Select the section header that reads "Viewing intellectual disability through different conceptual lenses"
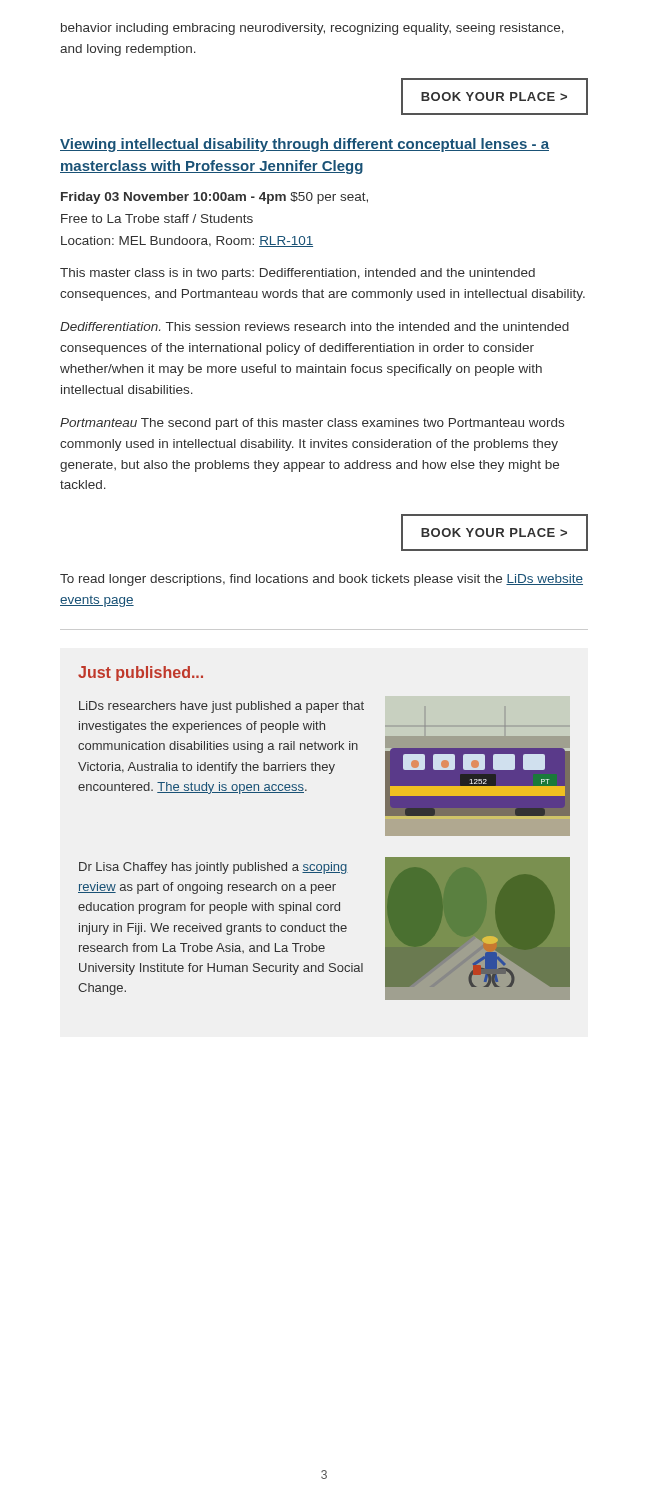 point(304,154)
